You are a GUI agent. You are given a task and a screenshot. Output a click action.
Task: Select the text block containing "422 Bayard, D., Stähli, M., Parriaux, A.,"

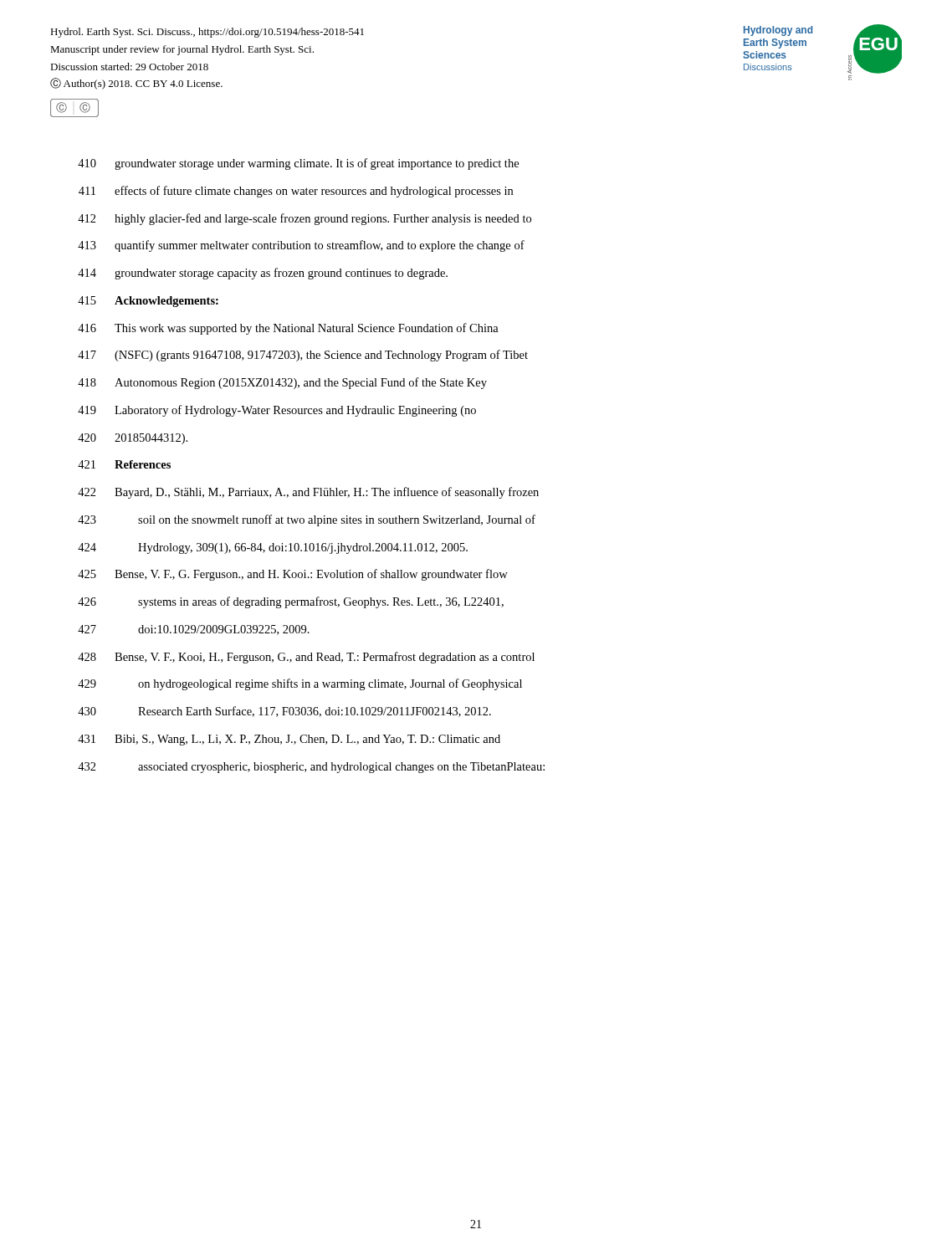(x=476, y=493)
